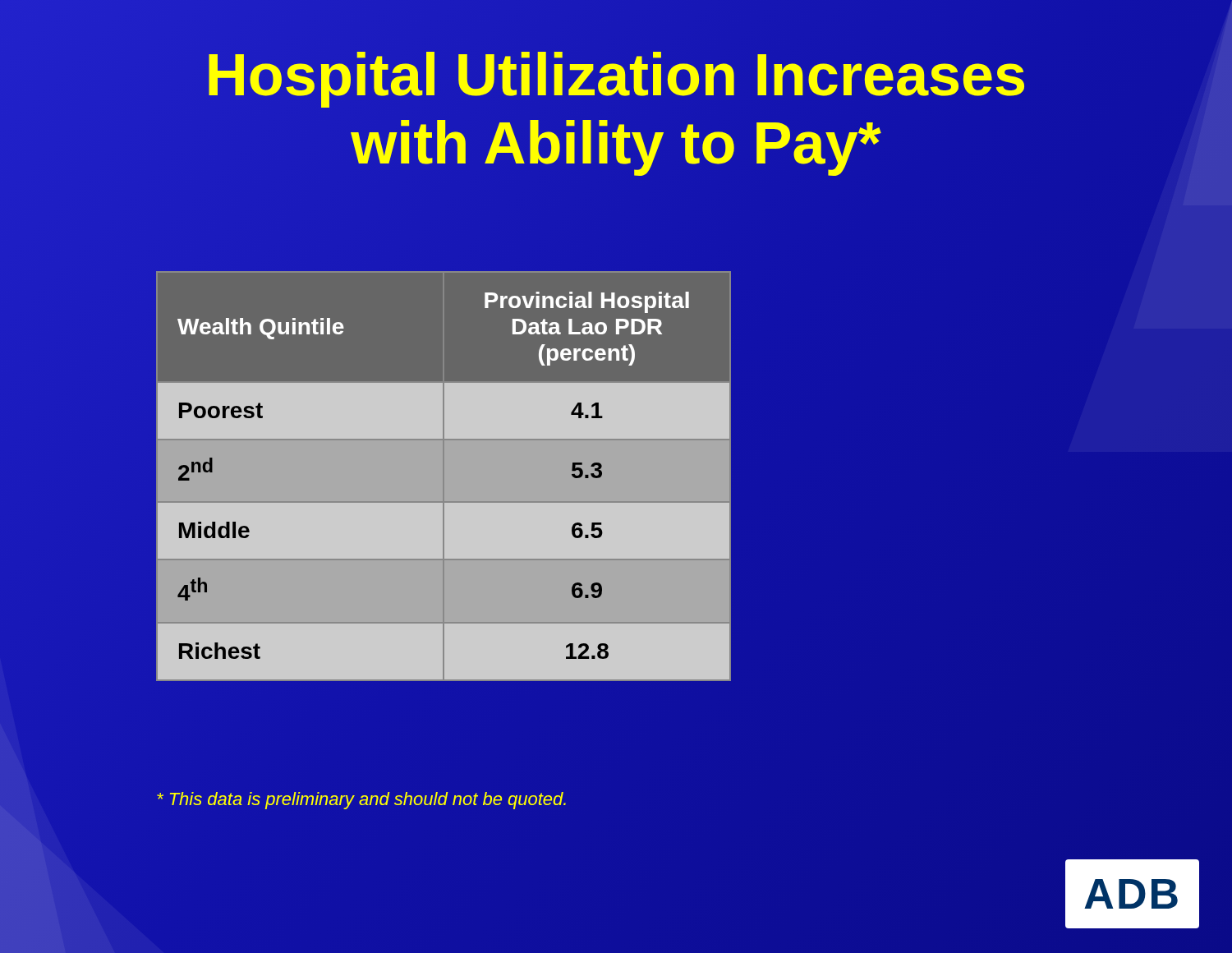Click on the text block starting "Hospital Utilization Increaseswith Ability to Pay*"
This screenshot has width=1232, height=953.
tap(616, 109)
